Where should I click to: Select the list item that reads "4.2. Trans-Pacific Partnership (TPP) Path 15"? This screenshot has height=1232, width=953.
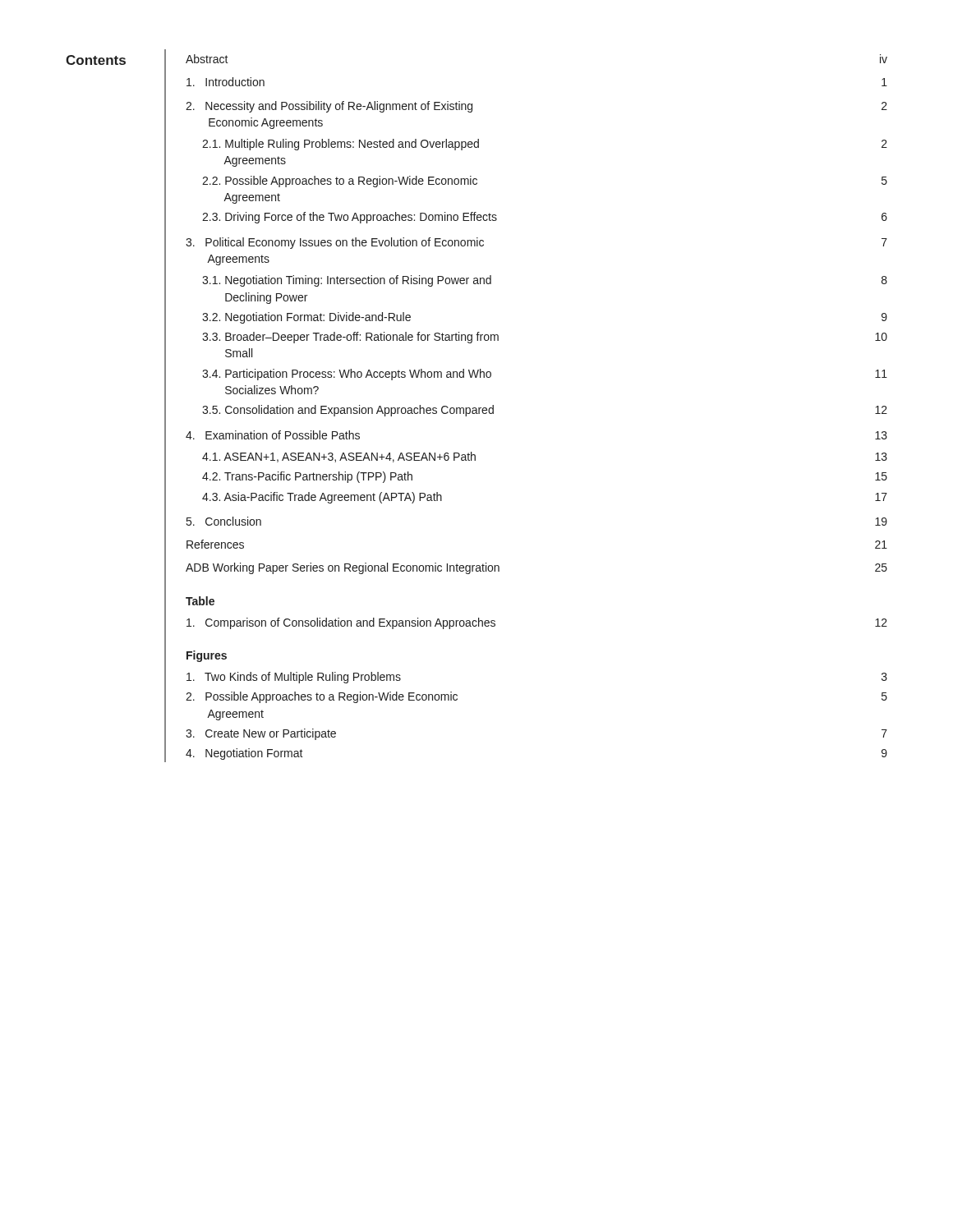tap(310, 477)
